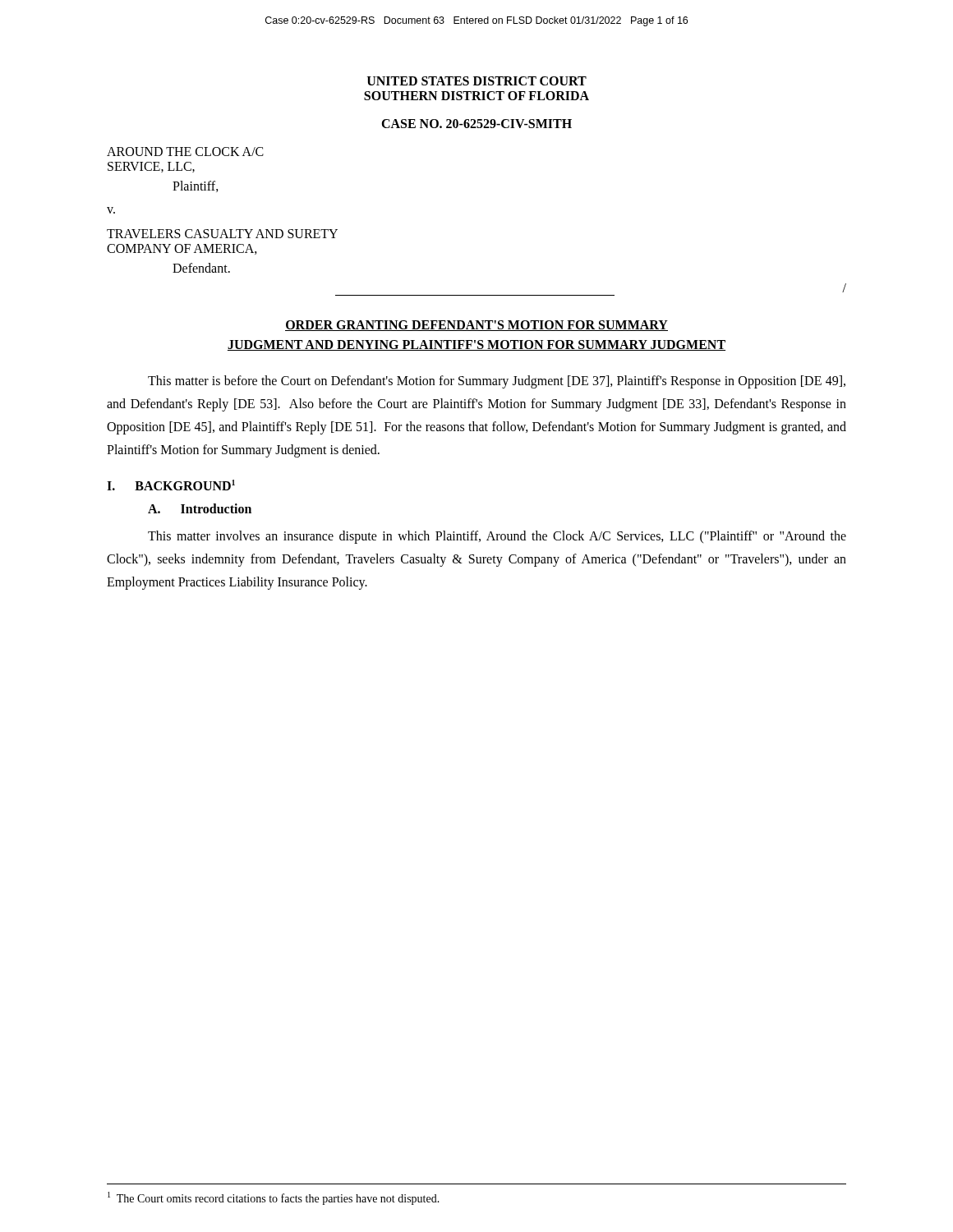The width and height of the screenshot is (953, 1232).
Task: Where is the passage that starts "This matter involves an"?
Action: 476,559
